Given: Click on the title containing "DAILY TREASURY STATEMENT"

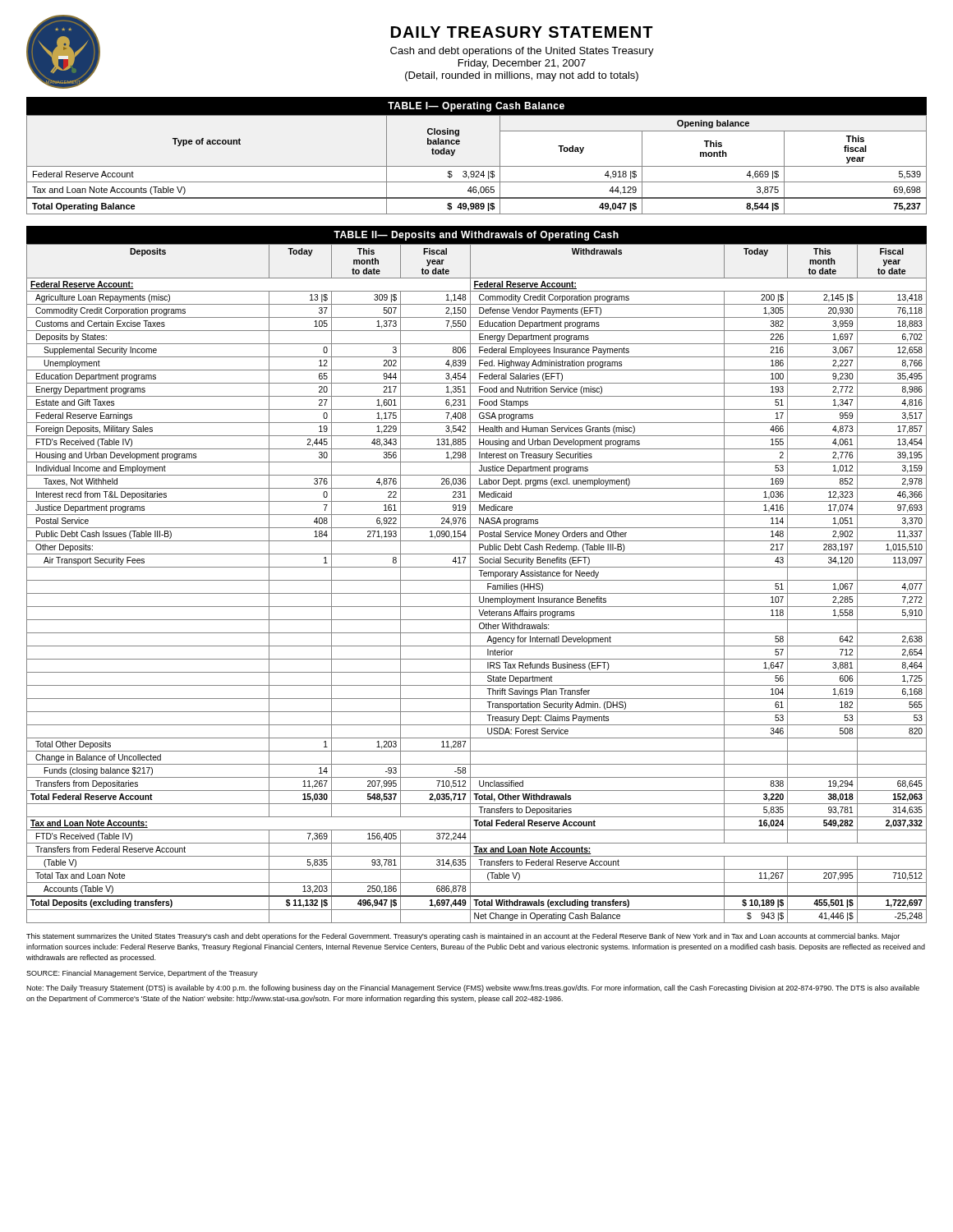Looking at the screenshot, I should click(x=522, y=52).
